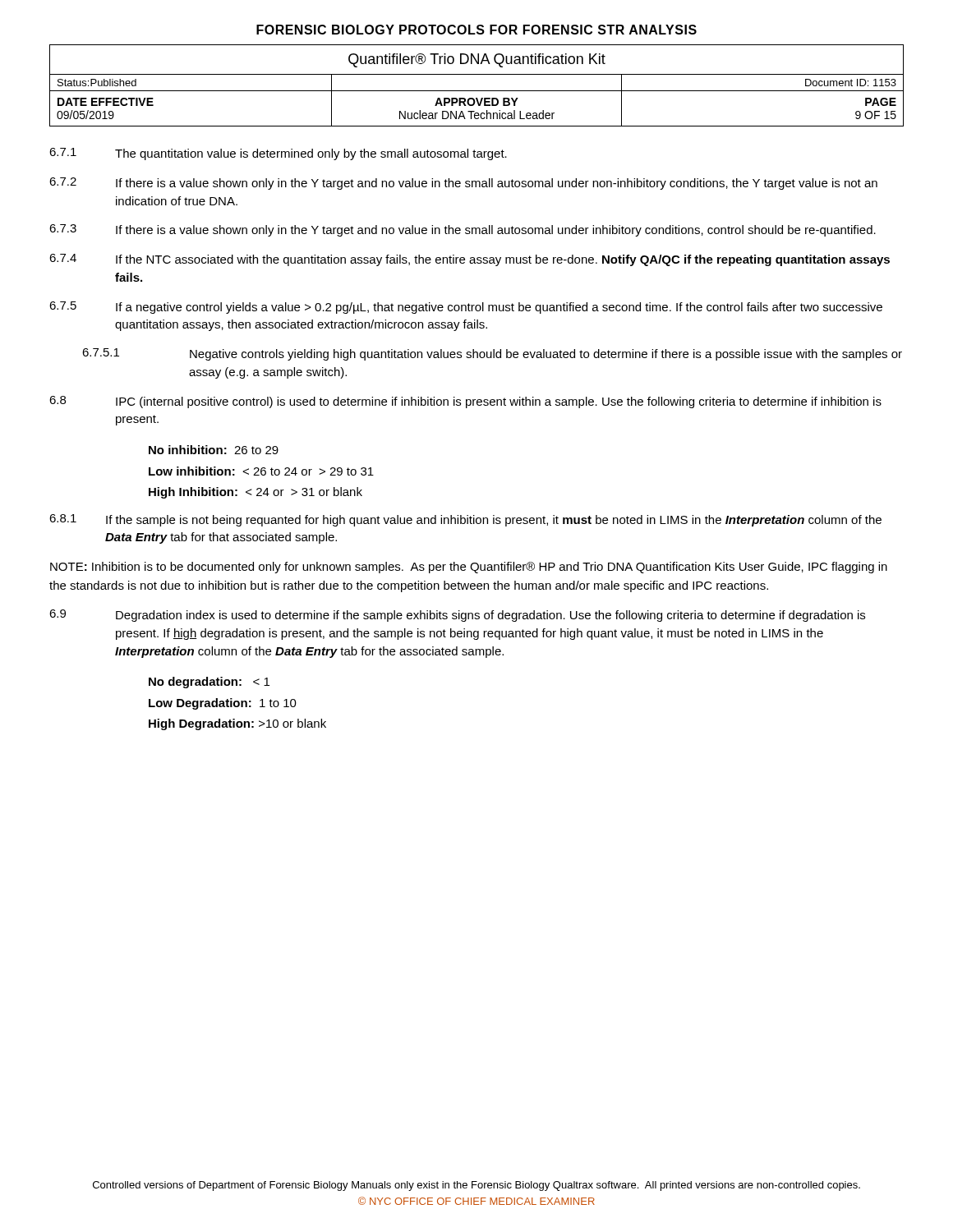Screen dimensions: 1232x953
Task: Where is the passage that starts "NOTE: Inhibition is to be"?
Action: 468,576
